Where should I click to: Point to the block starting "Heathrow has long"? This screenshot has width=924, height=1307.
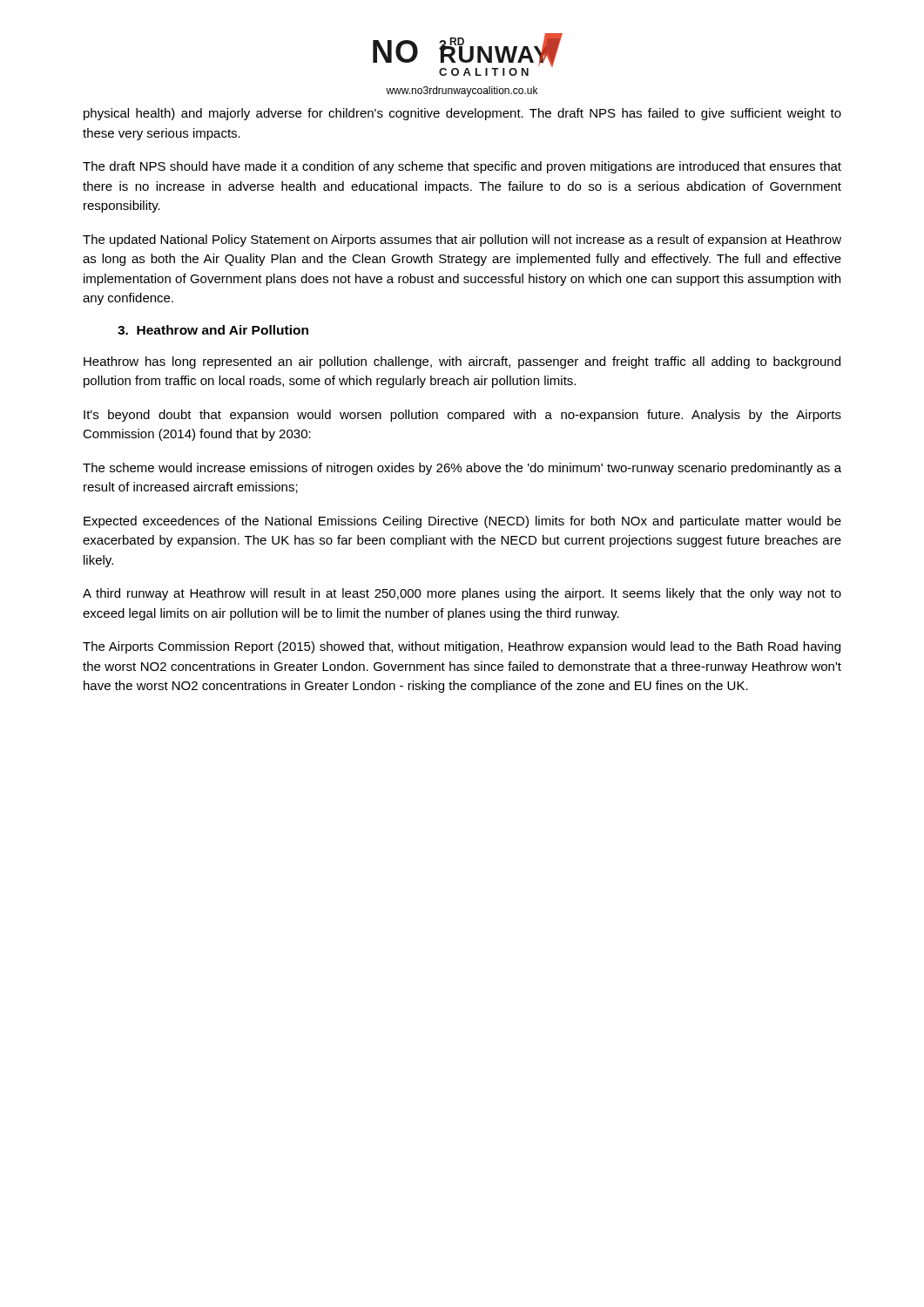coord(462,371)
